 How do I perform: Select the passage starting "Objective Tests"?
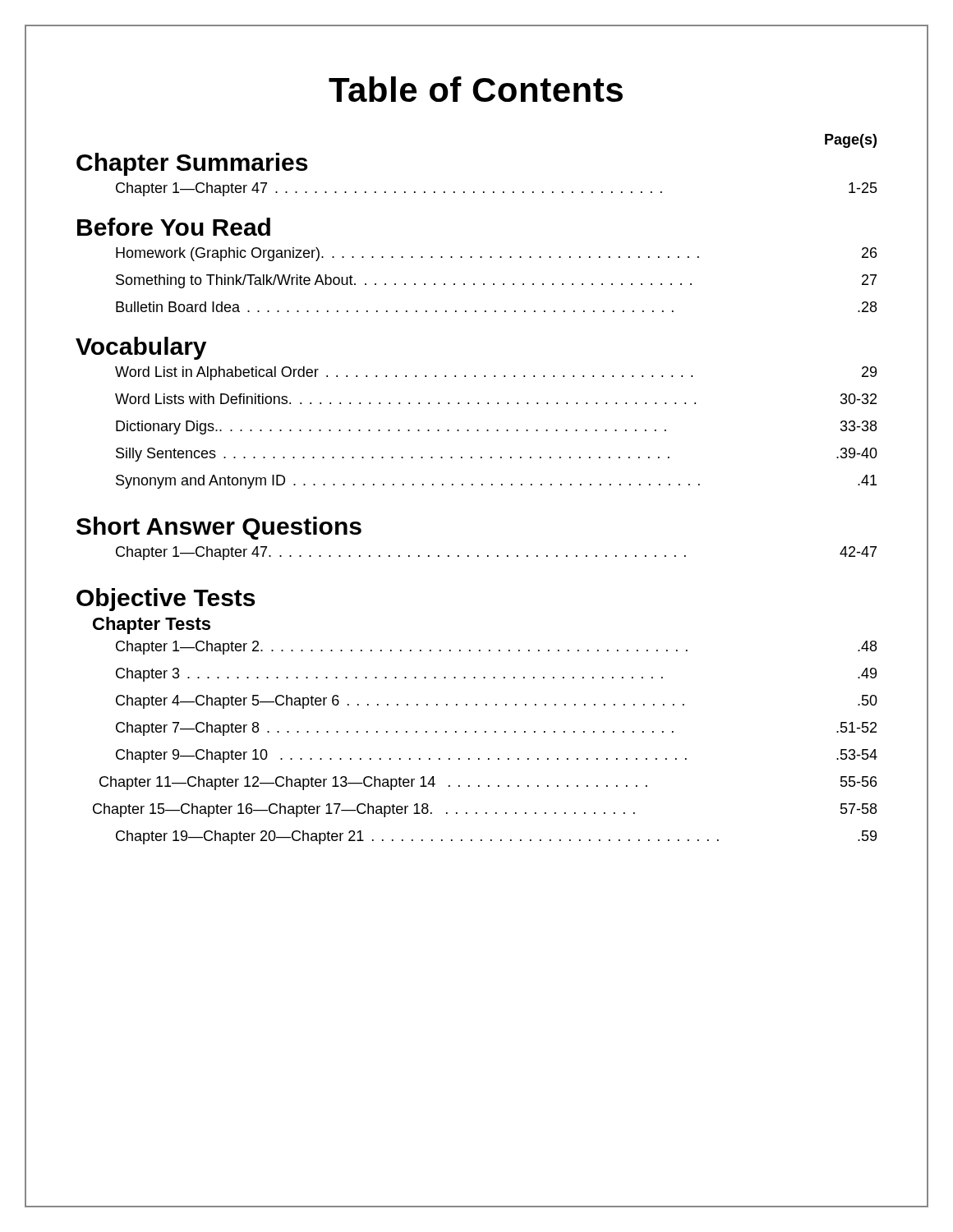click(x=166, y=598)
